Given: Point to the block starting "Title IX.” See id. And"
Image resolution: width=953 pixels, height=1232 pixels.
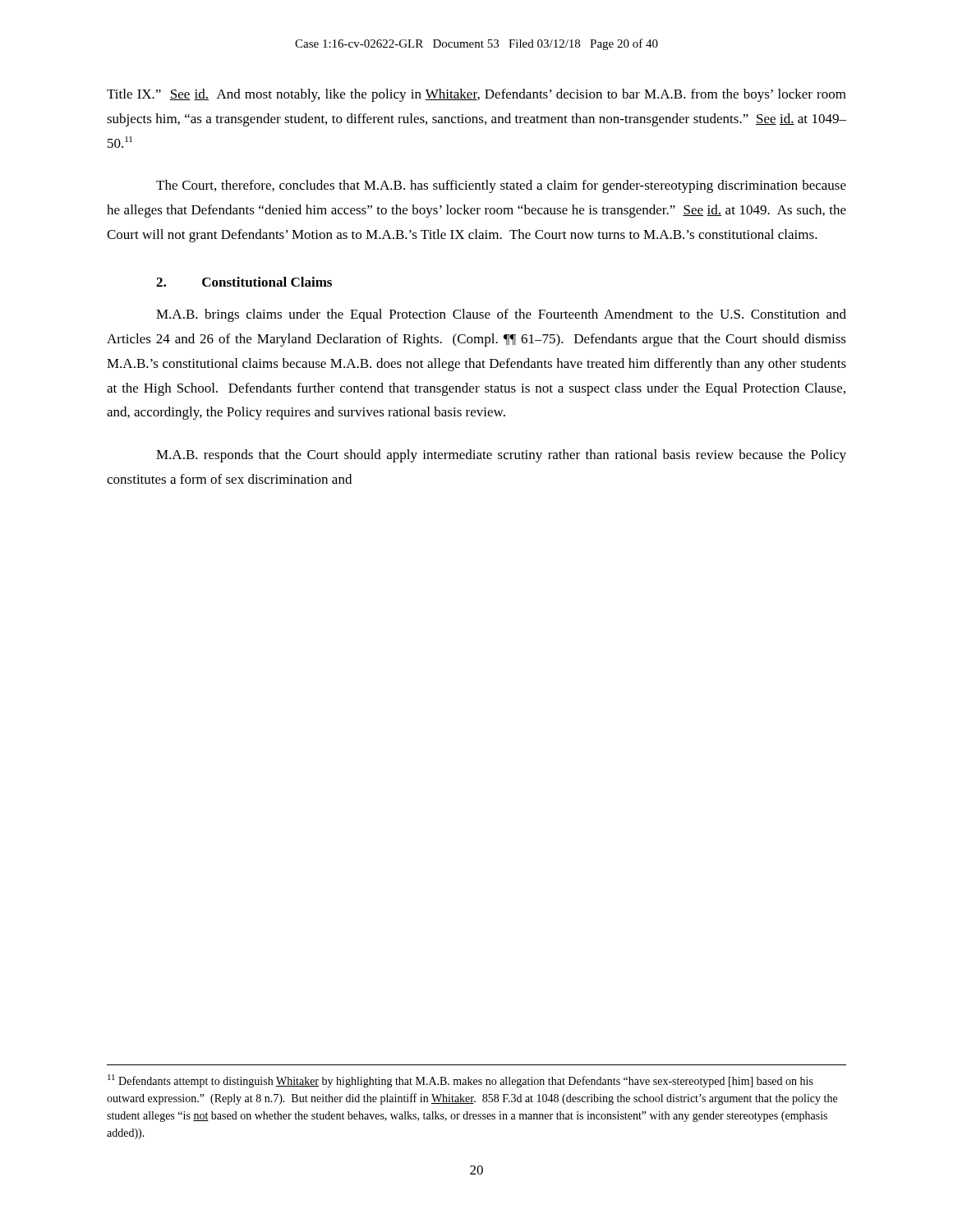Looking at the screenshot, I should coord(476,118).
